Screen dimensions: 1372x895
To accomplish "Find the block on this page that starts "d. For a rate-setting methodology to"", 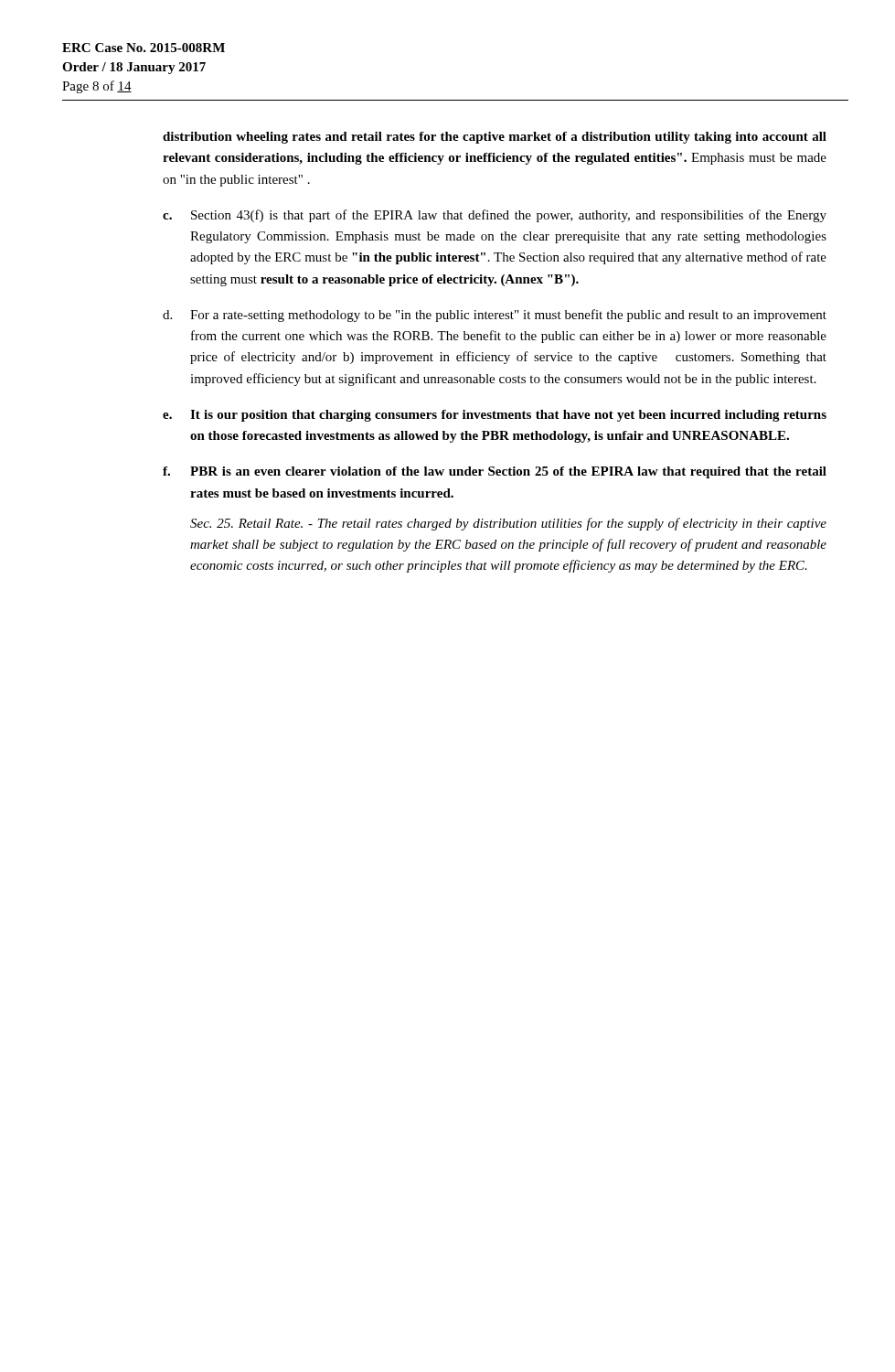I will coord(495,347).
